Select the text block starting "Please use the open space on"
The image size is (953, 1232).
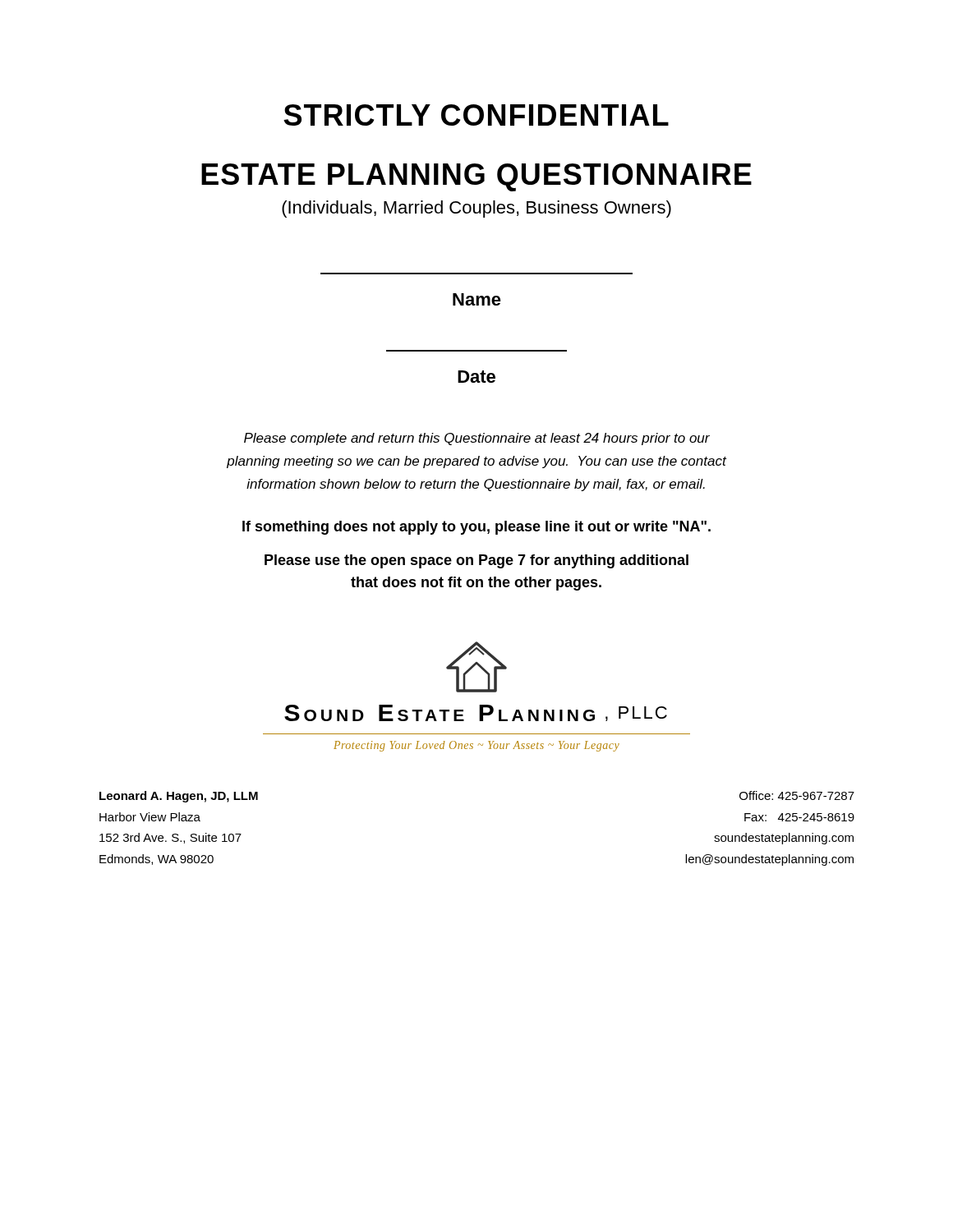(476, 571)
